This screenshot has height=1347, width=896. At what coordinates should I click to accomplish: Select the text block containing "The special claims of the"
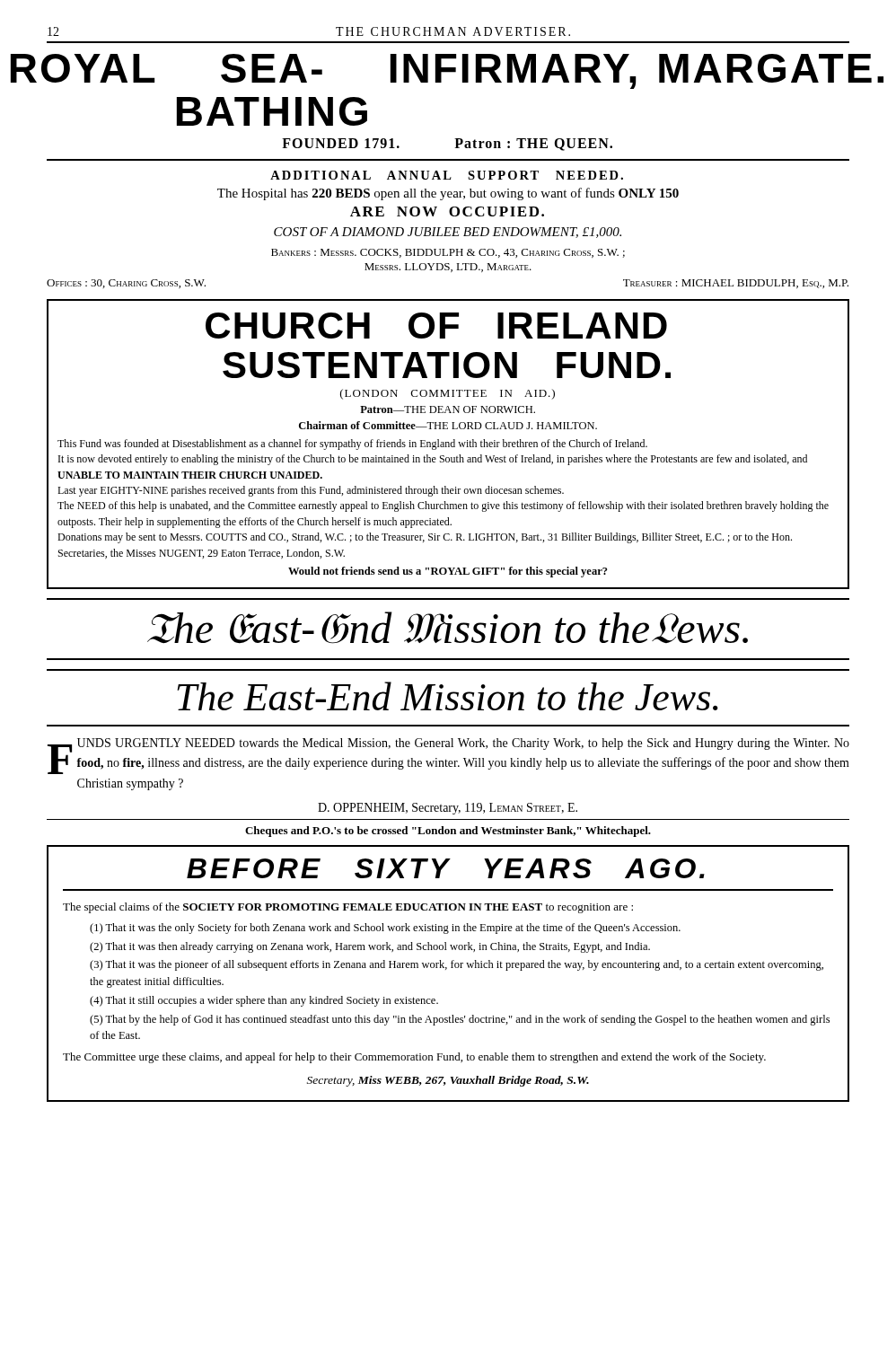pos(348,907)
